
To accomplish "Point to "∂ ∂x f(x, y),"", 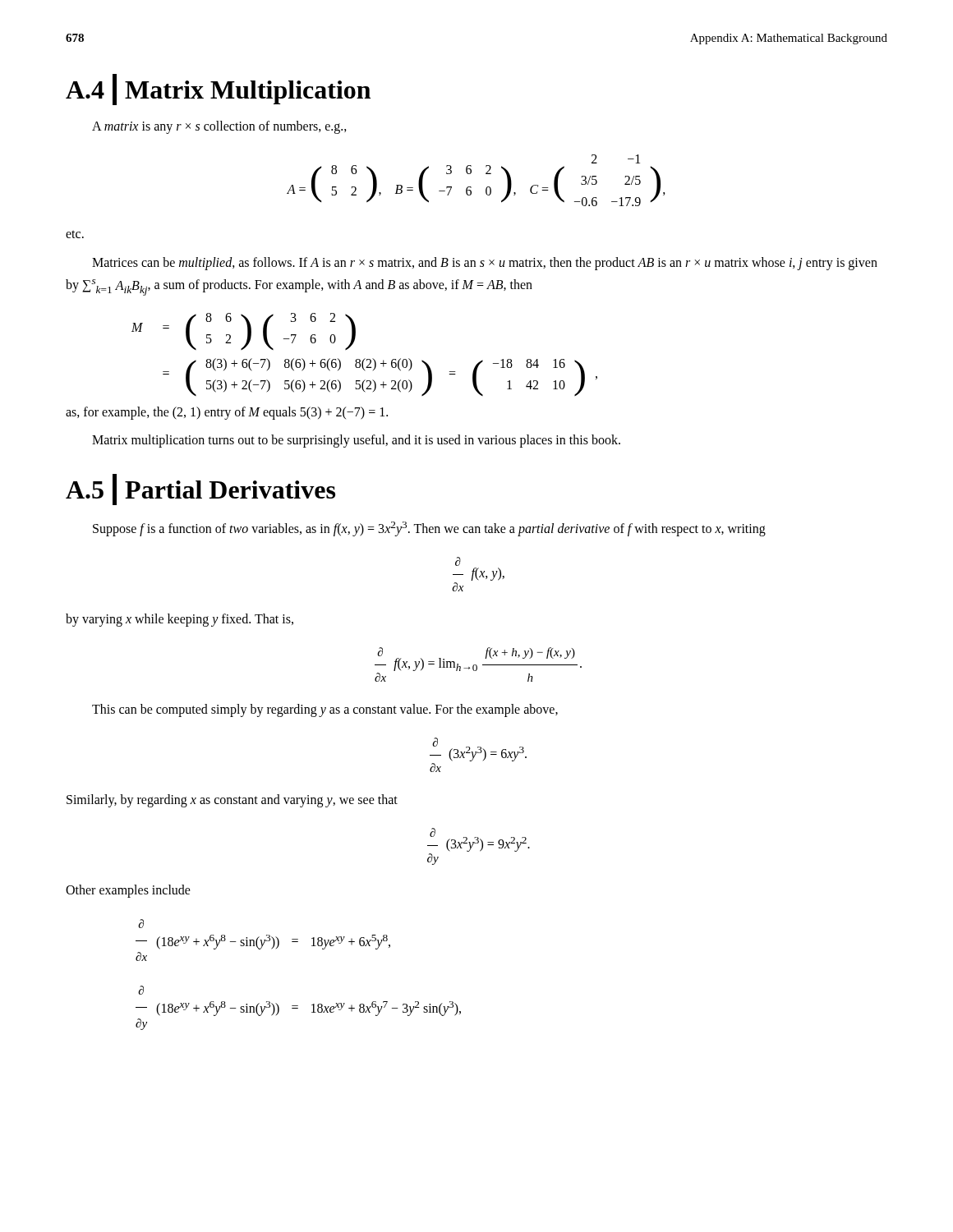I will (477, 575).
